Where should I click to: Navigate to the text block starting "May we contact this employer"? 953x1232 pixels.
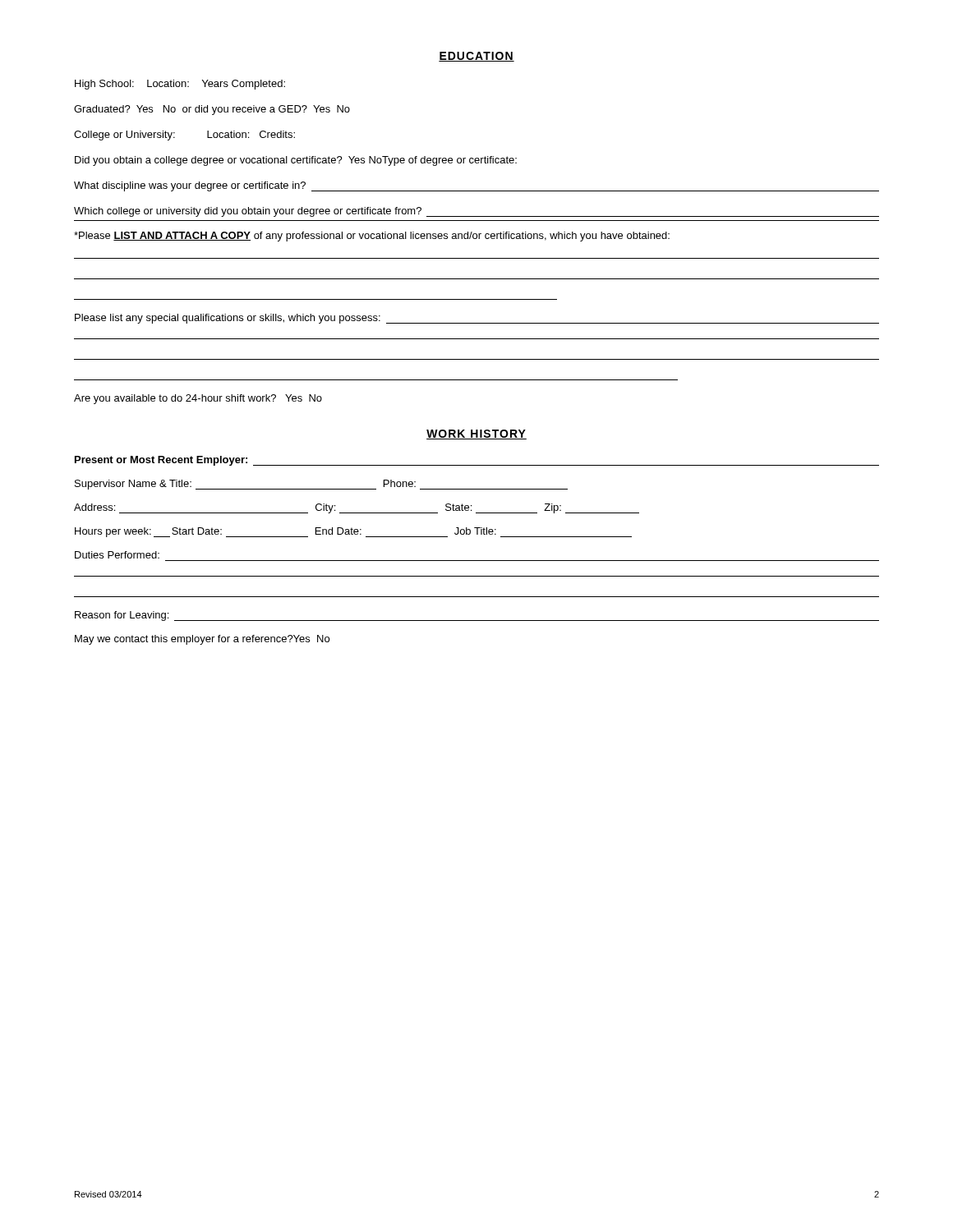[x=202, y=639]
